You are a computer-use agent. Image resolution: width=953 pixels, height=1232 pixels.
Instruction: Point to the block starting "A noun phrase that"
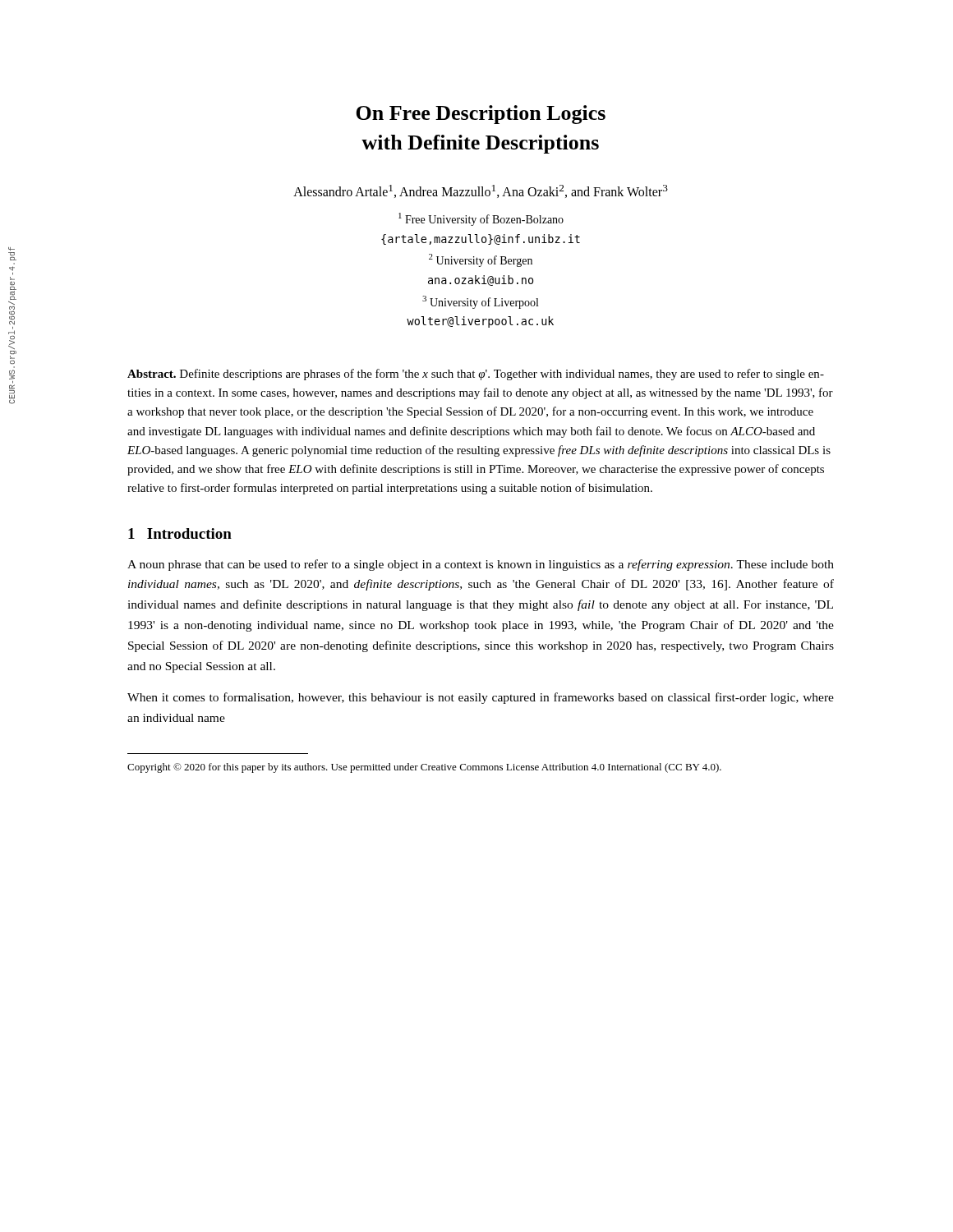coord(481,614)
